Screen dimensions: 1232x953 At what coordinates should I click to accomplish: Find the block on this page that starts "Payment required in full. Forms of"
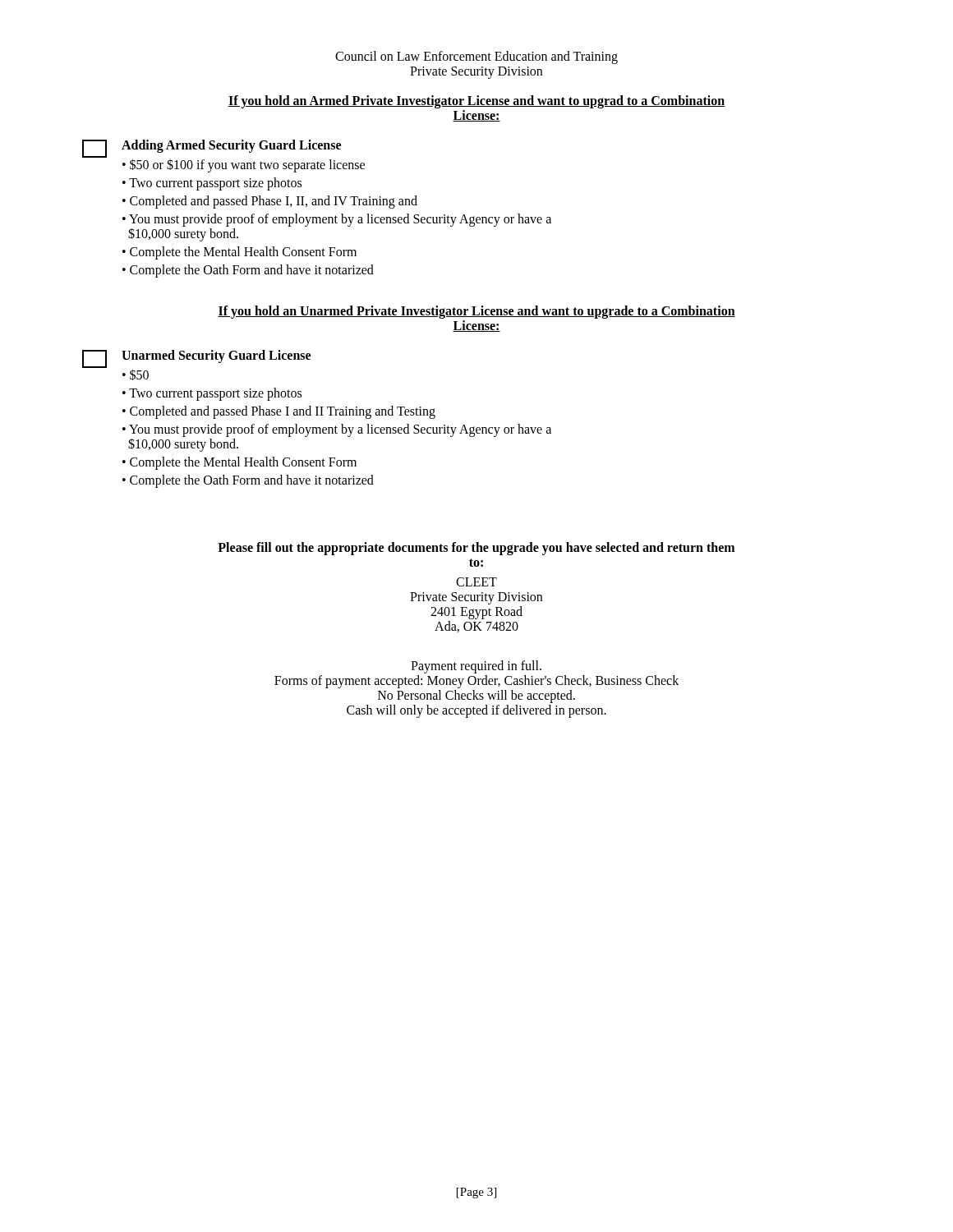tap(476, 688)
